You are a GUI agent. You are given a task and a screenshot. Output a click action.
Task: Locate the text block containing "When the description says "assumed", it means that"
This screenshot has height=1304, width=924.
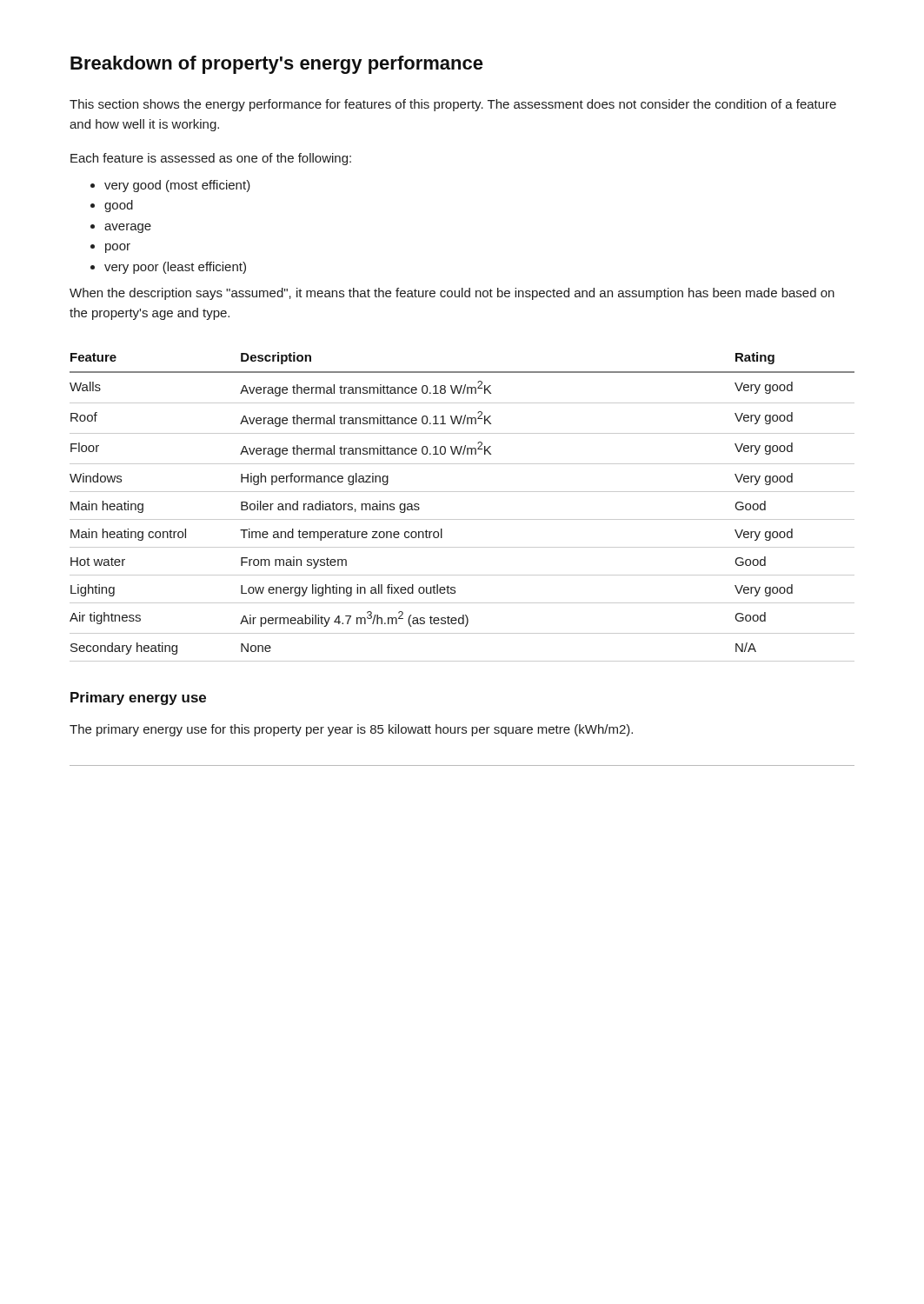point(462,303)
